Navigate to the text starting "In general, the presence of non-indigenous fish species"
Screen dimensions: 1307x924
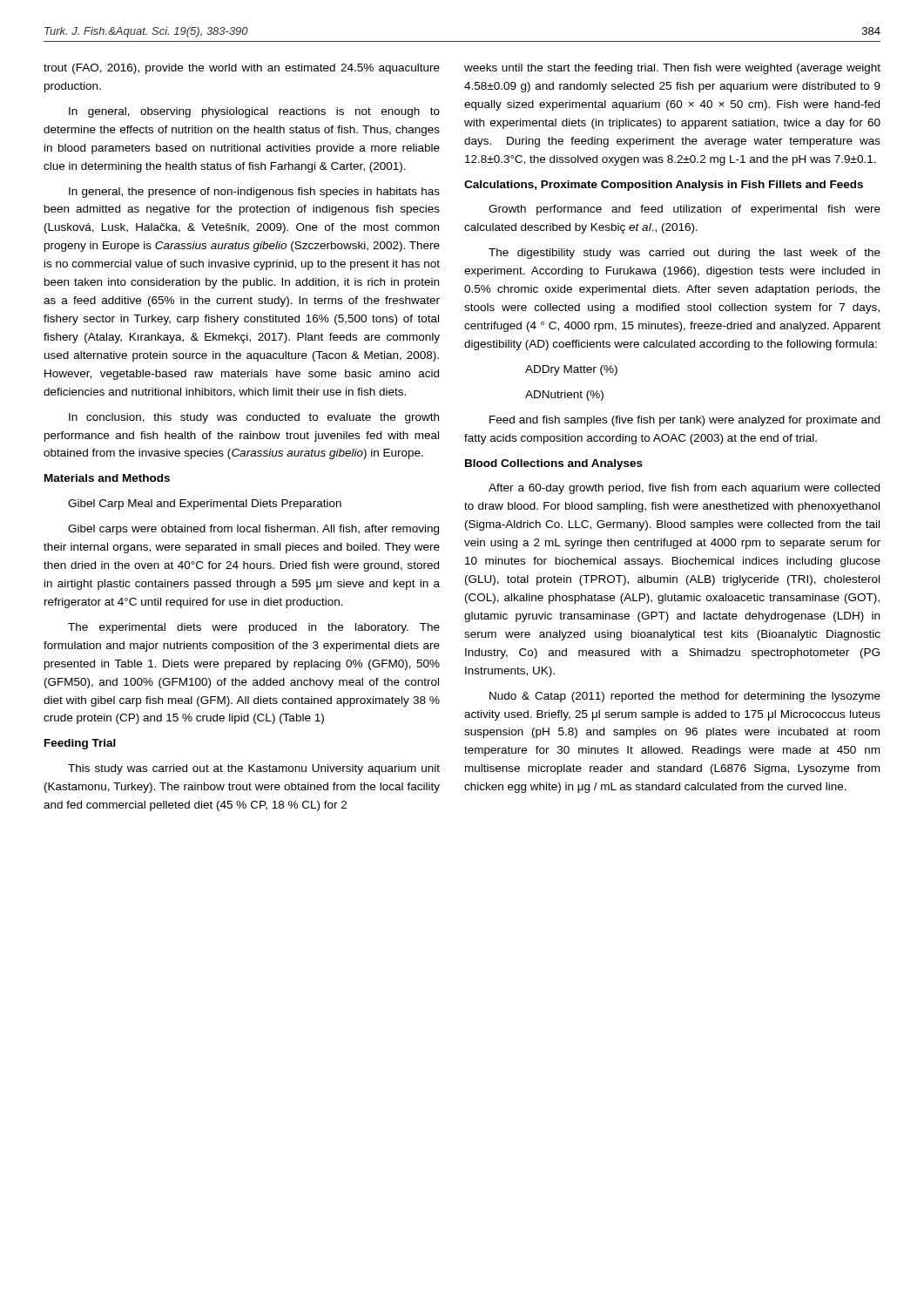(242, 292)
